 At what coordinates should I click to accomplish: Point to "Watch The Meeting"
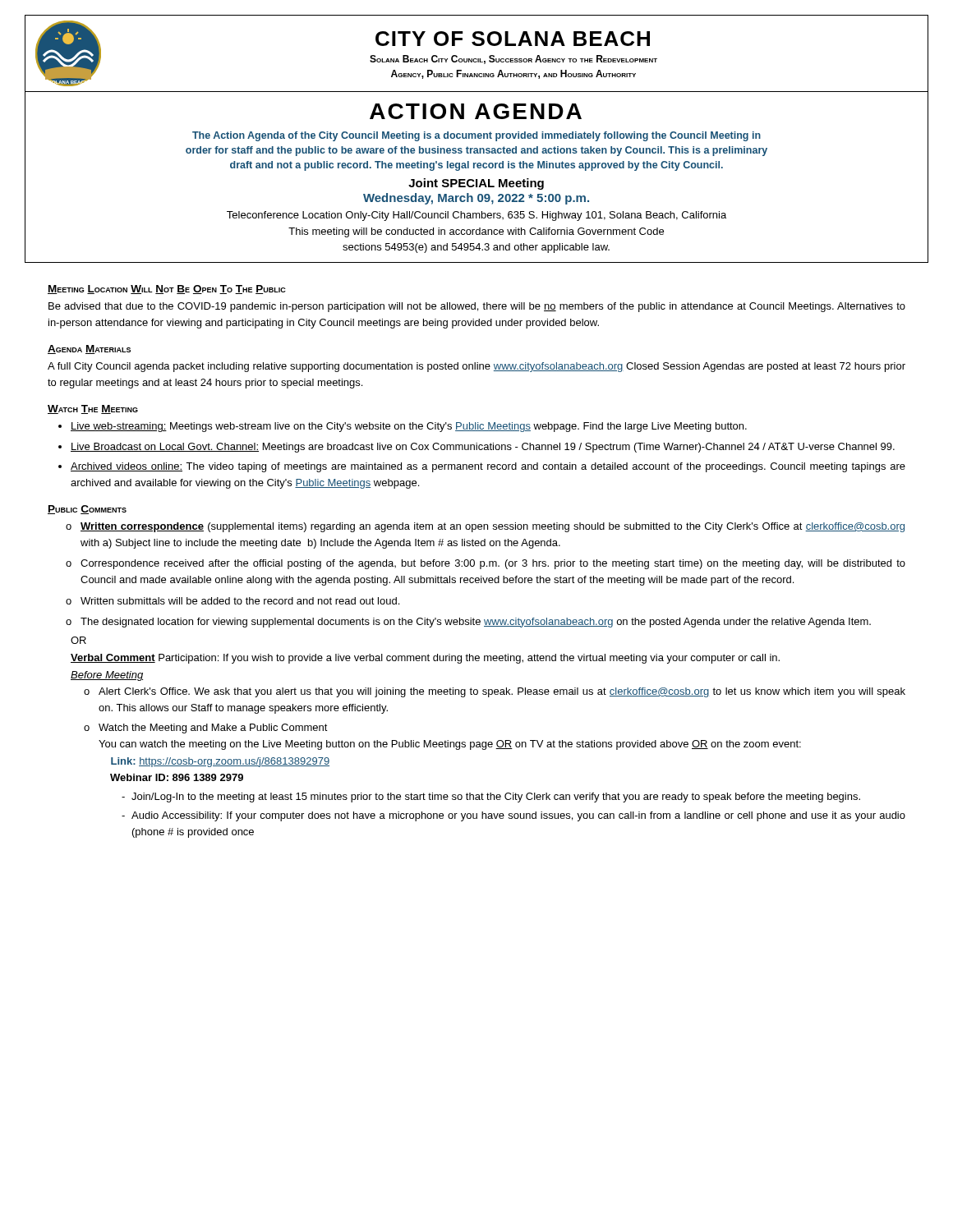click(x=93, y=409)
